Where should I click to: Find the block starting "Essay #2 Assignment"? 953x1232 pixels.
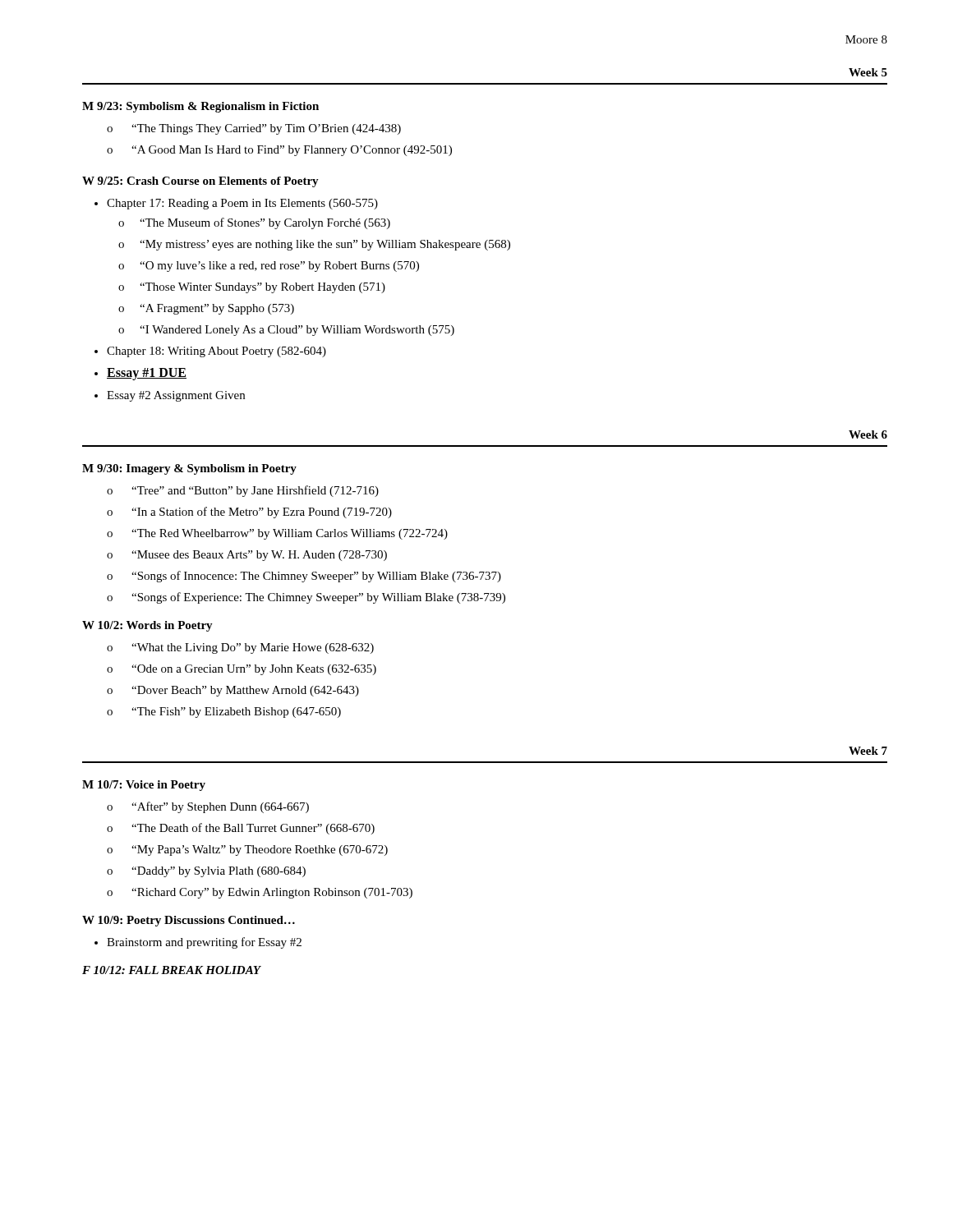click(176, 395)
